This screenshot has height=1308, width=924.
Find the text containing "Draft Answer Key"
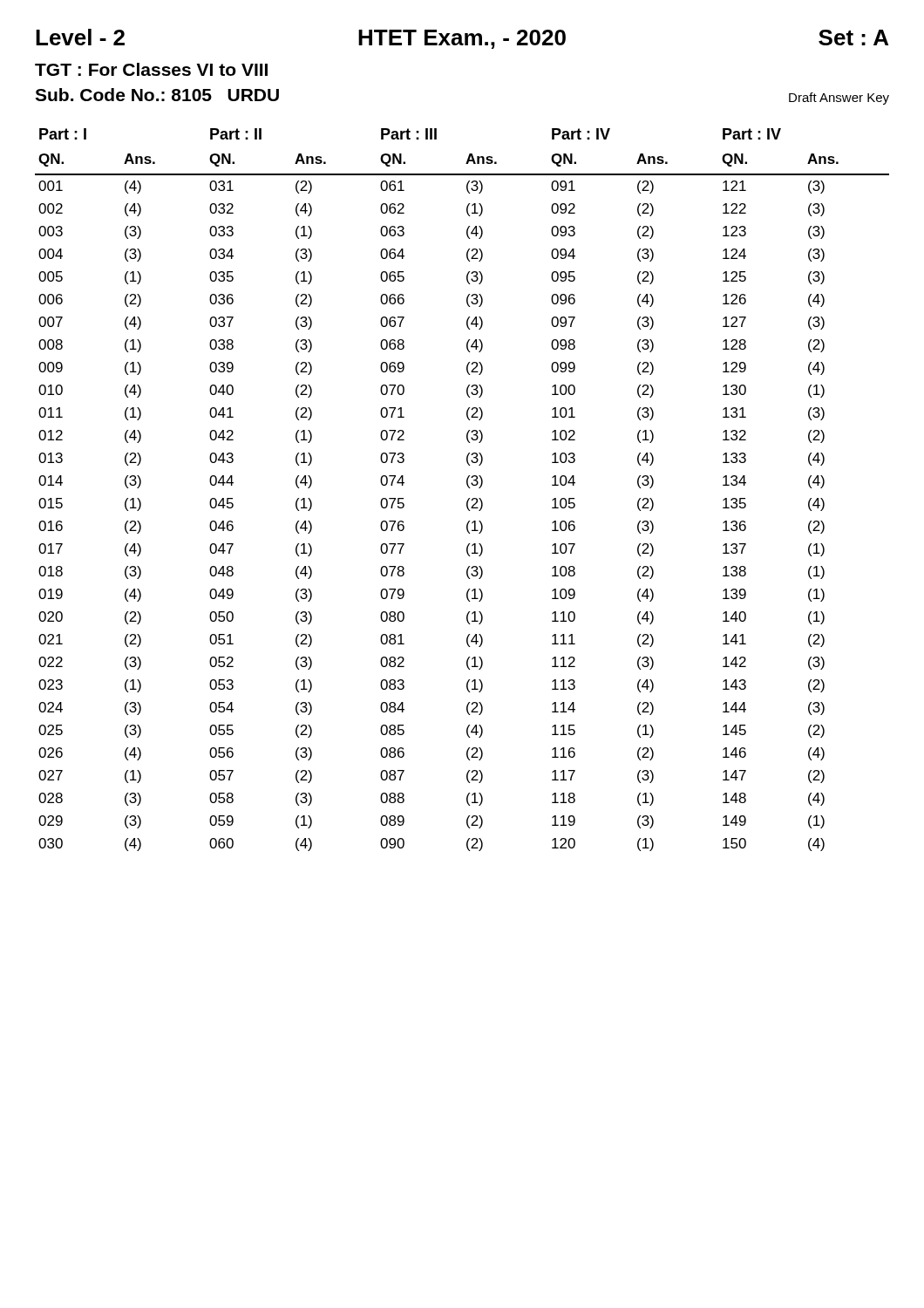839,97
